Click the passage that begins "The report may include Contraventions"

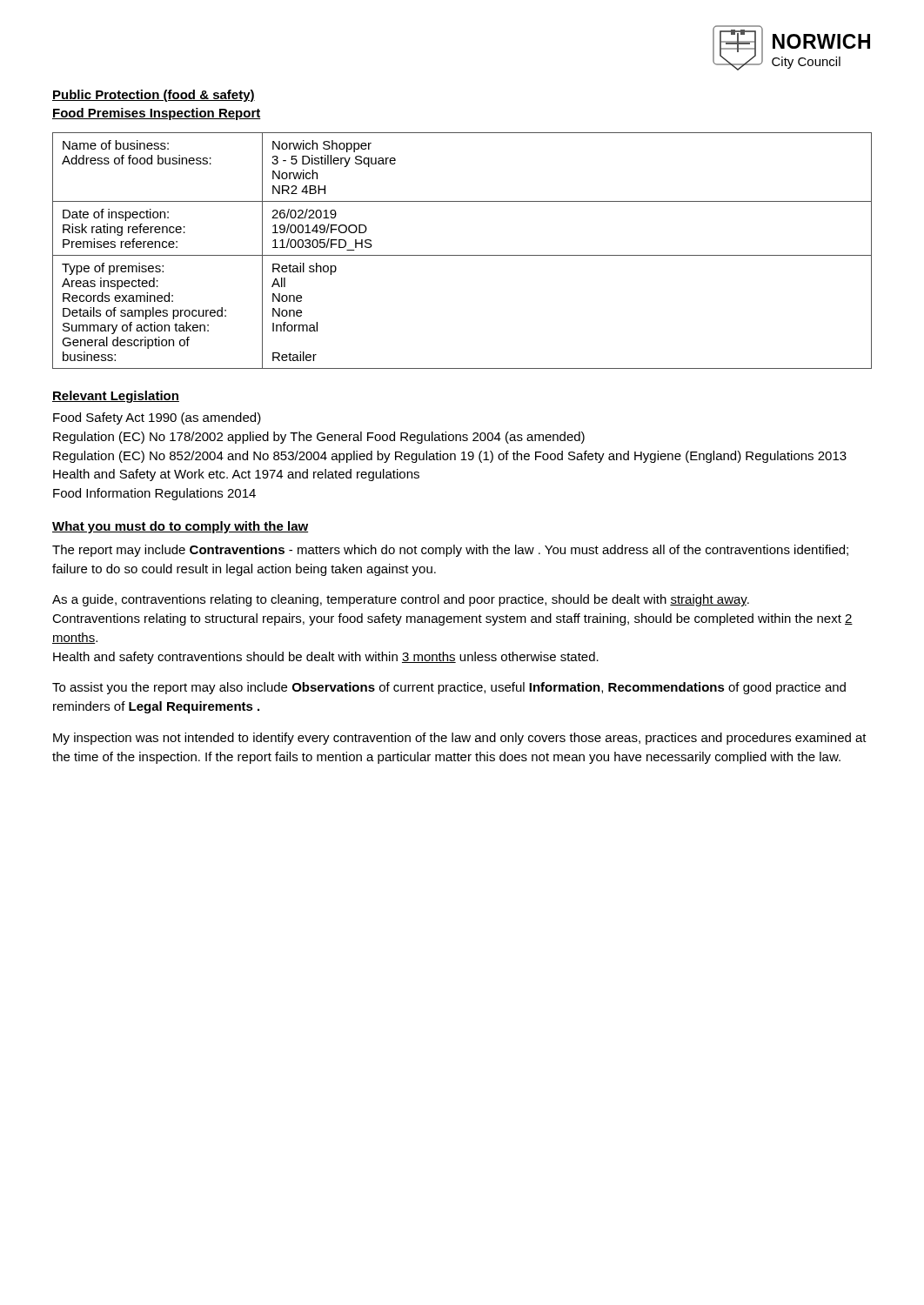click(x=451, y=559)
